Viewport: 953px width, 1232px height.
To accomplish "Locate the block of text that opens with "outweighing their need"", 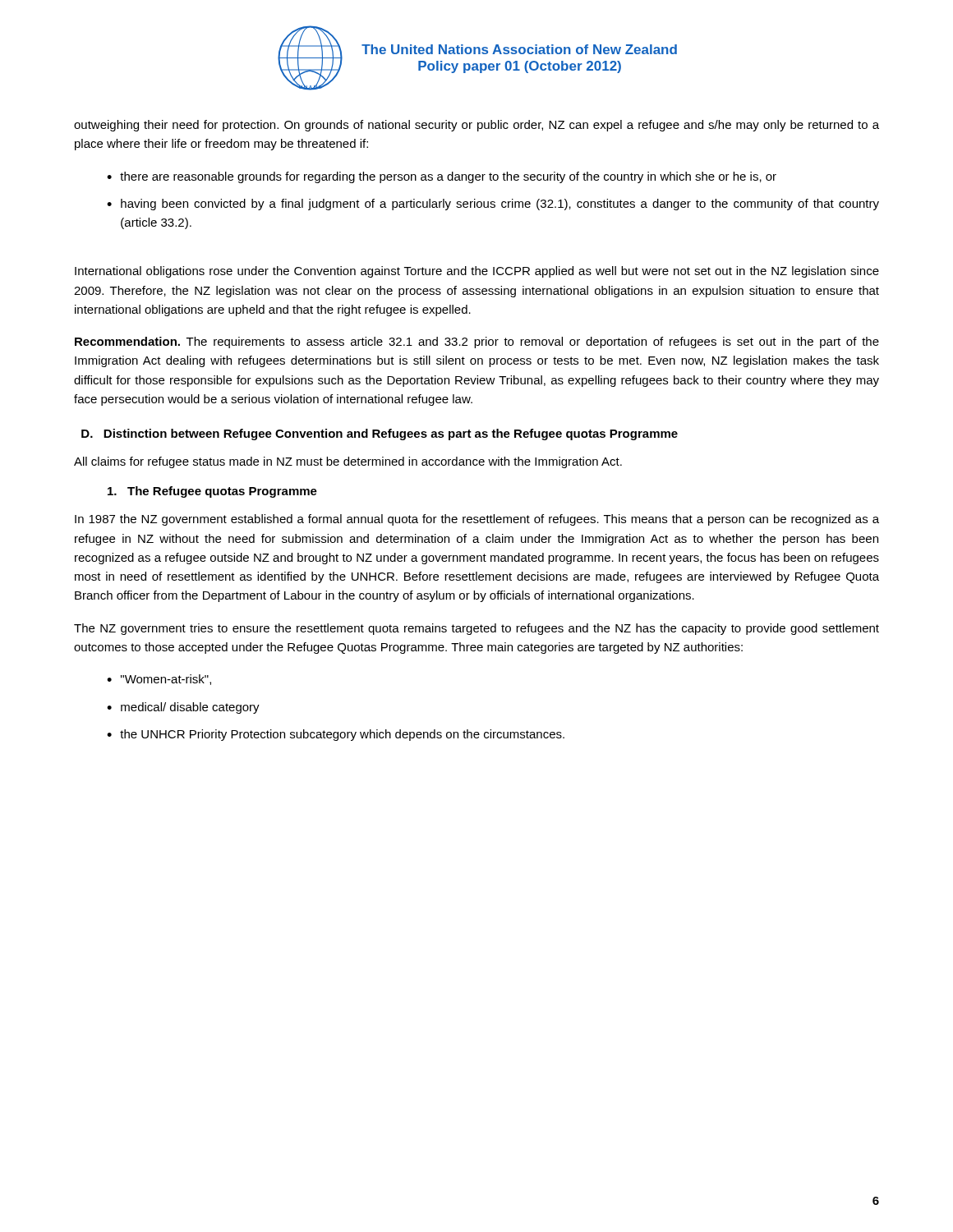I will (x=476, y=134).
